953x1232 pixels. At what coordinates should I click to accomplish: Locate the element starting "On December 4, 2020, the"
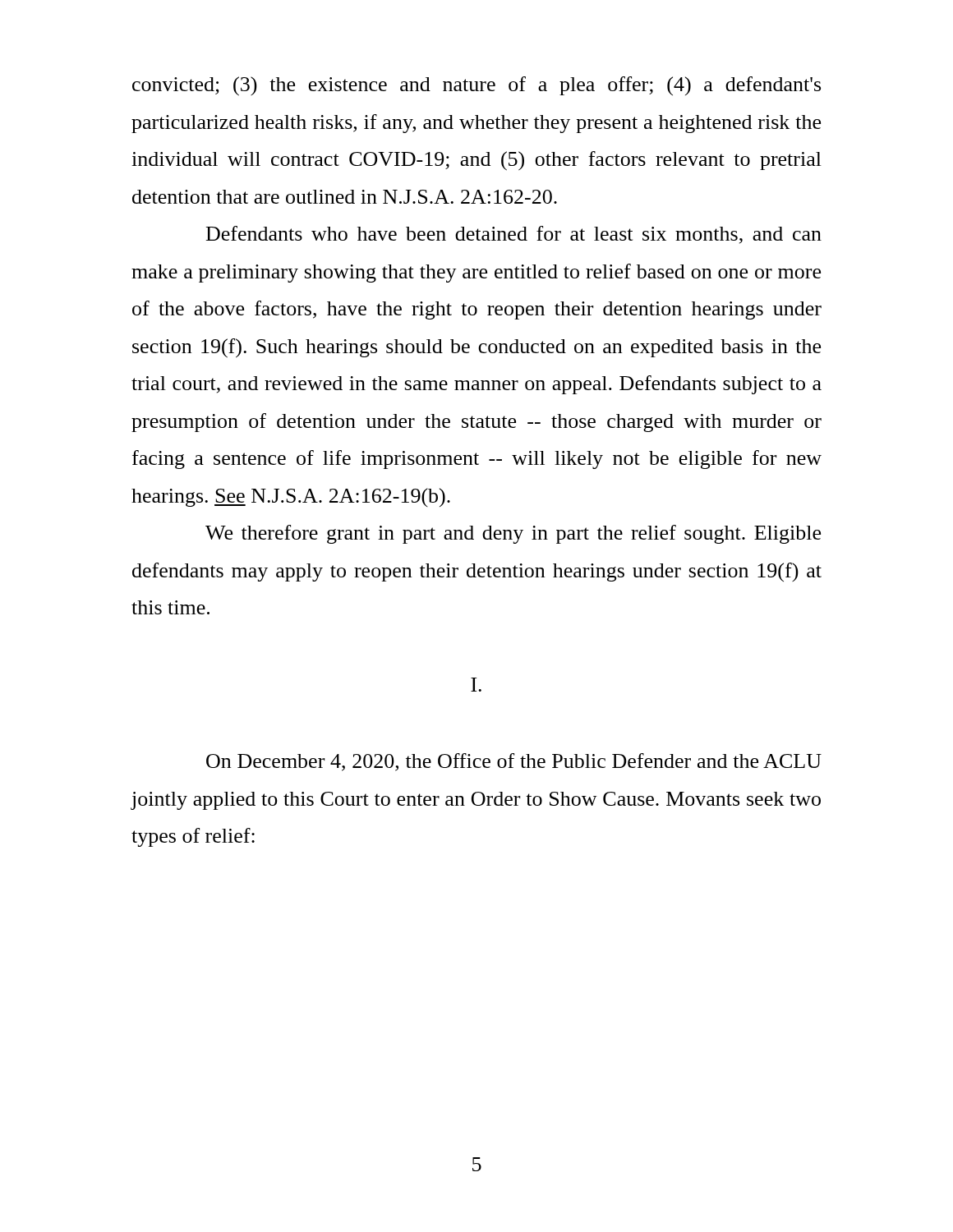[476, 799]
